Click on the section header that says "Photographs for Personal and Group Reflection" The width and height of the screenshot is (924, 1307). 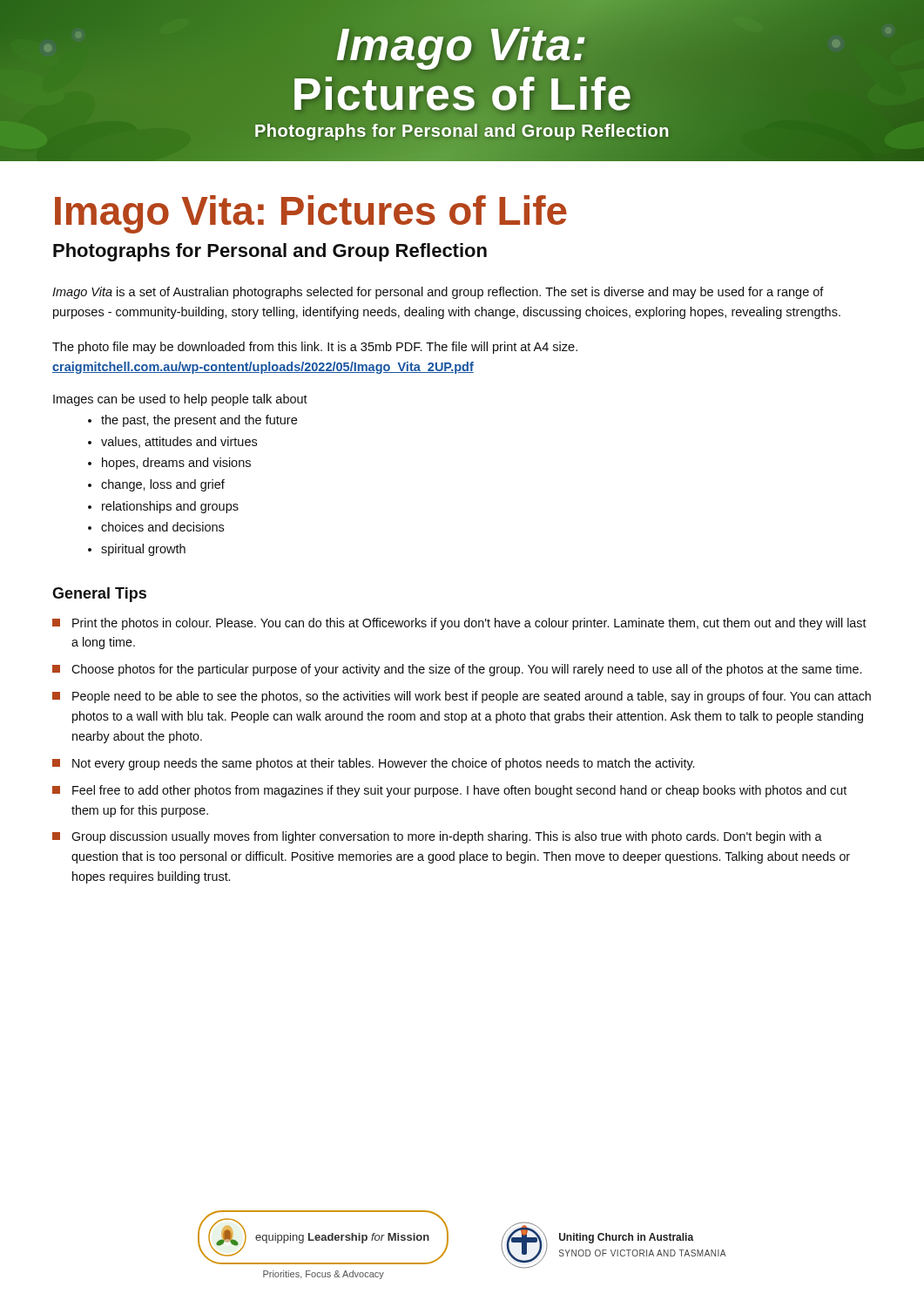(x=462, y=251)
